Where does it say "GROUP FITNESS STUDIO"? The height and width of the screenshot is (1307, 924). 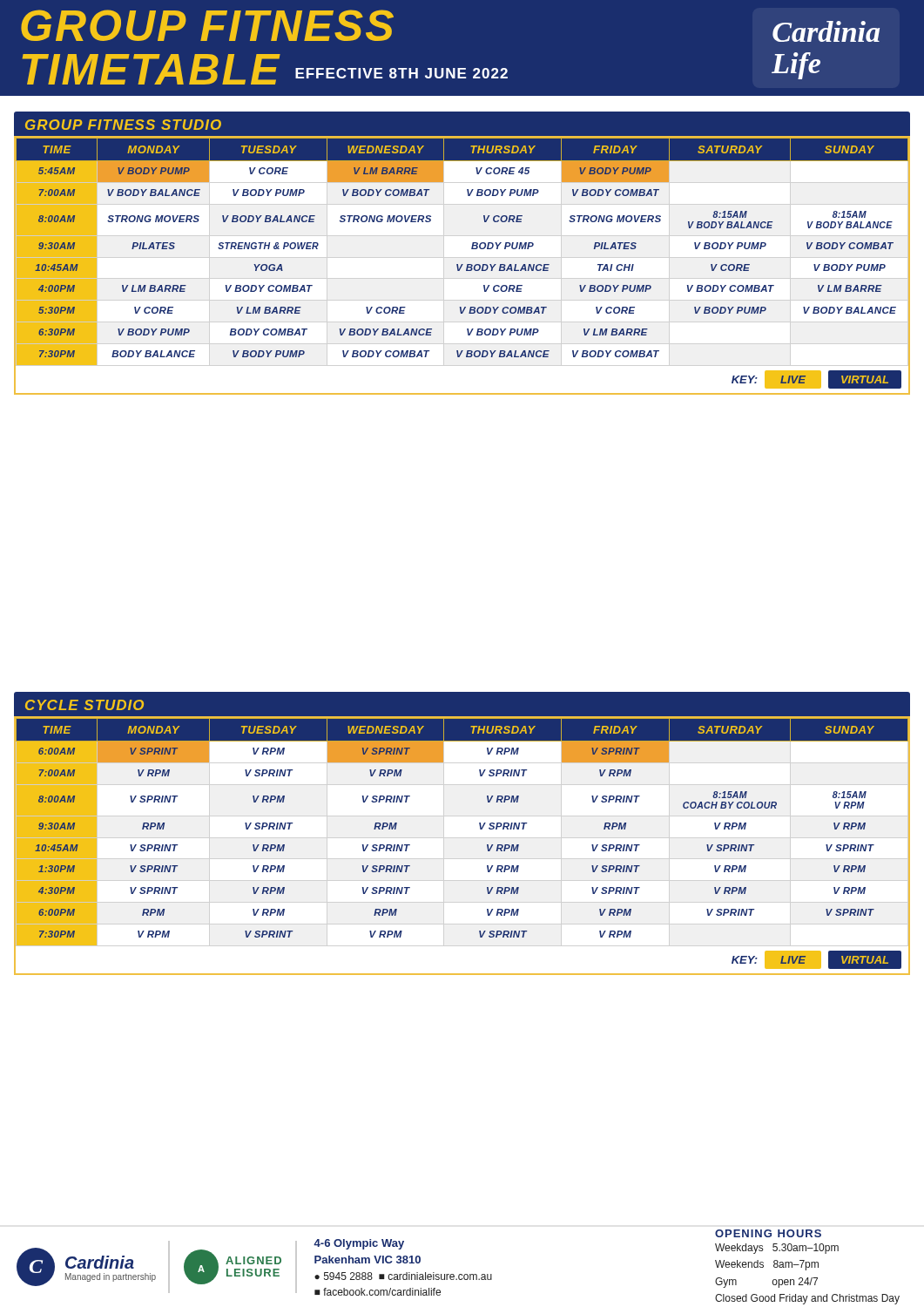click(123, 125)
